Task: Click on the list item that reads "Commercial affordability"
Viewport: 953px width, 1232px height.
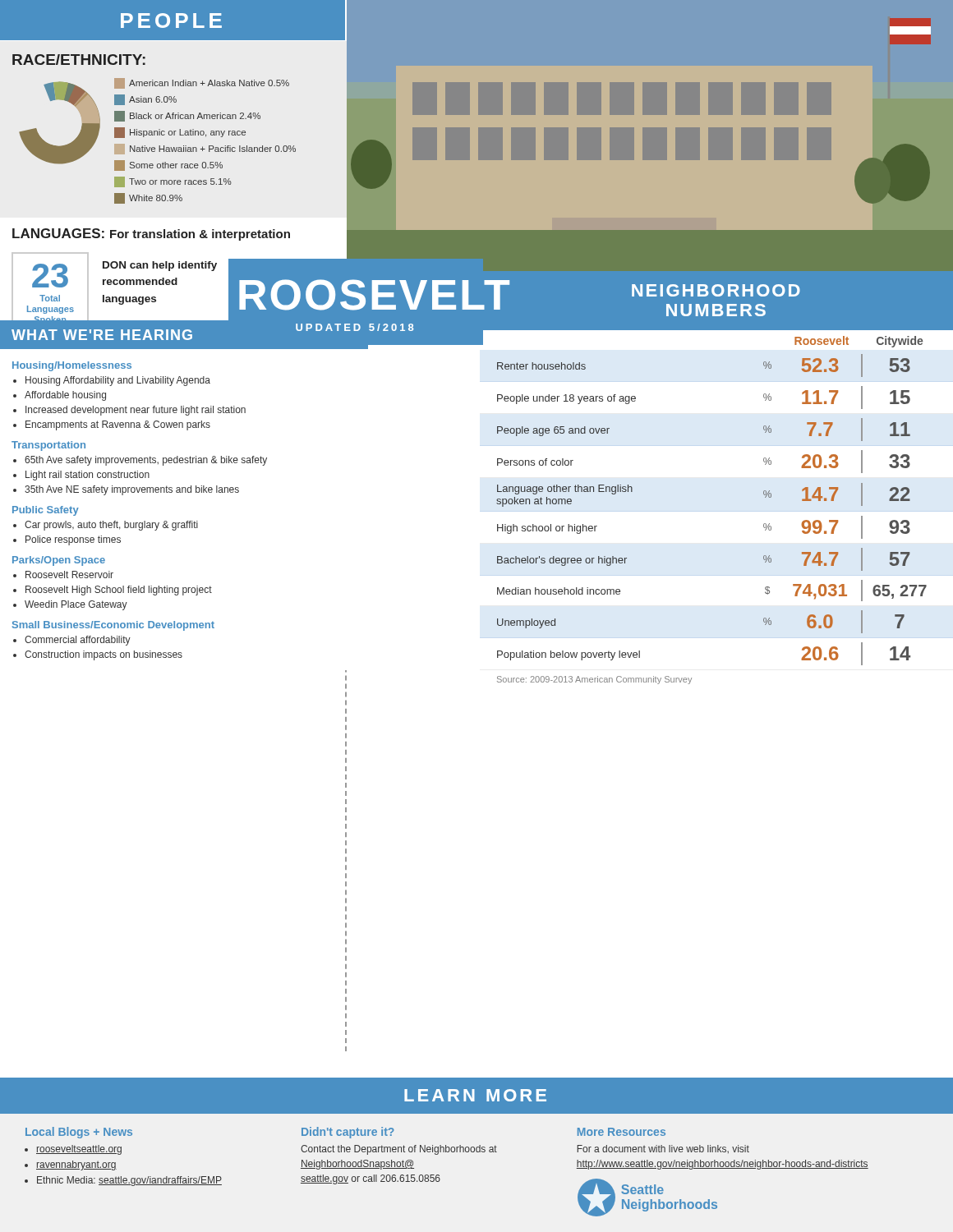Action: [77, 640]
